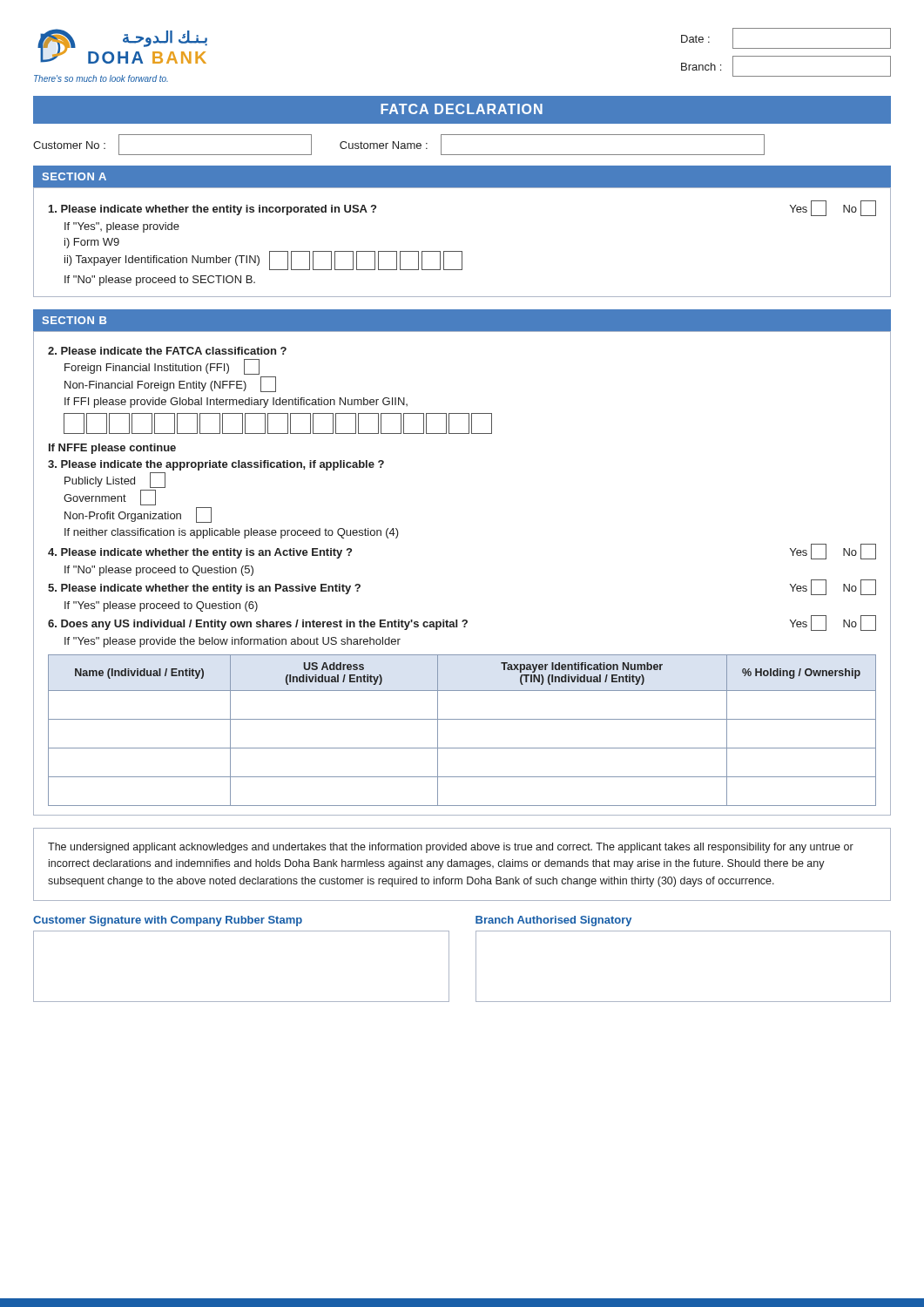Locate the text starting "Branch Authorised Signatory"
The height and width of the screenshot is (1307, 924).
553,920
